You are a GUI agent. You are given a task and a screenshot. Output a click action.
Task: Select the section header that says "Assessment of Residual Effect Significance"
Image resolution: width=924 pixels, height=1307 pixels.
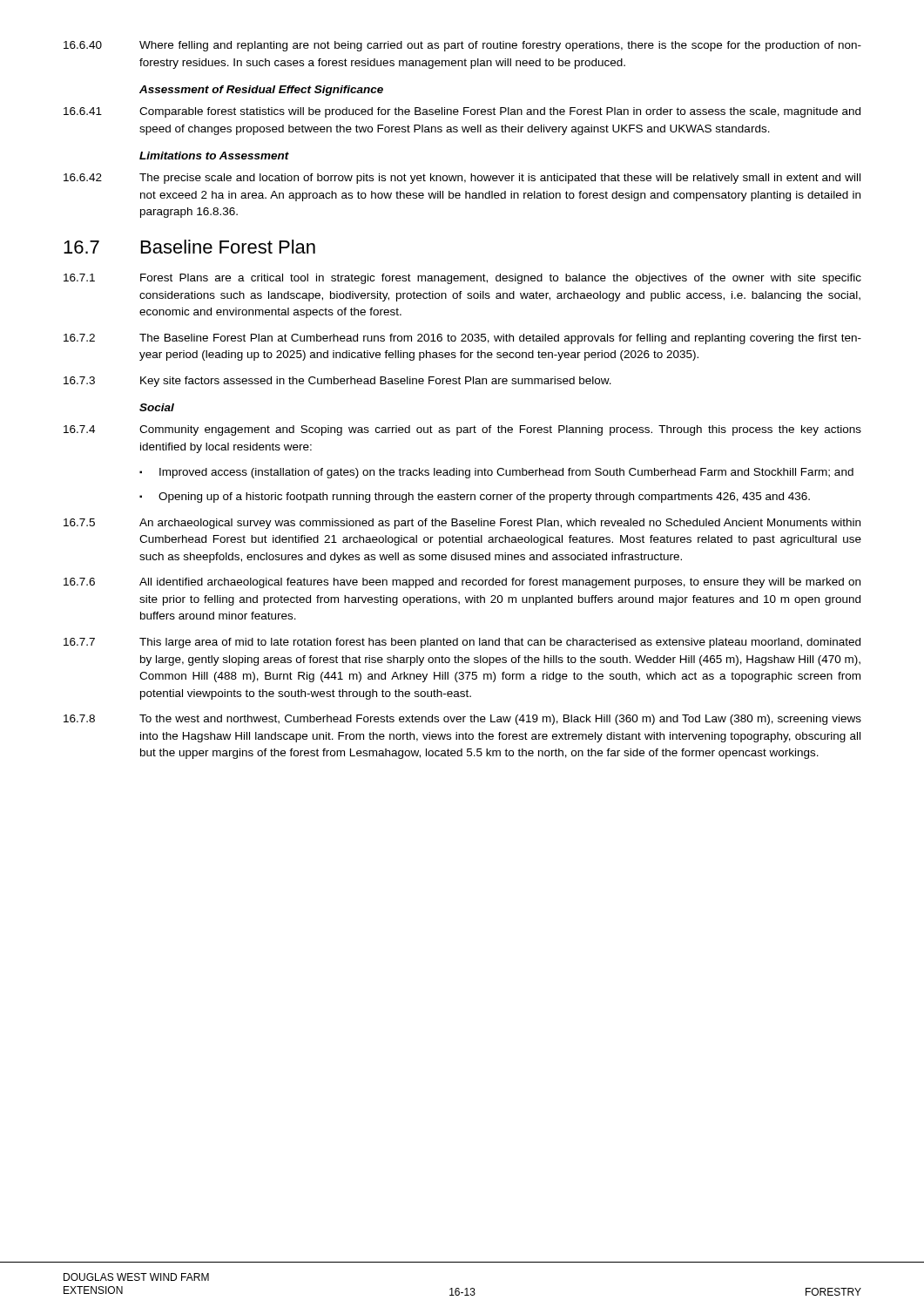261,89
